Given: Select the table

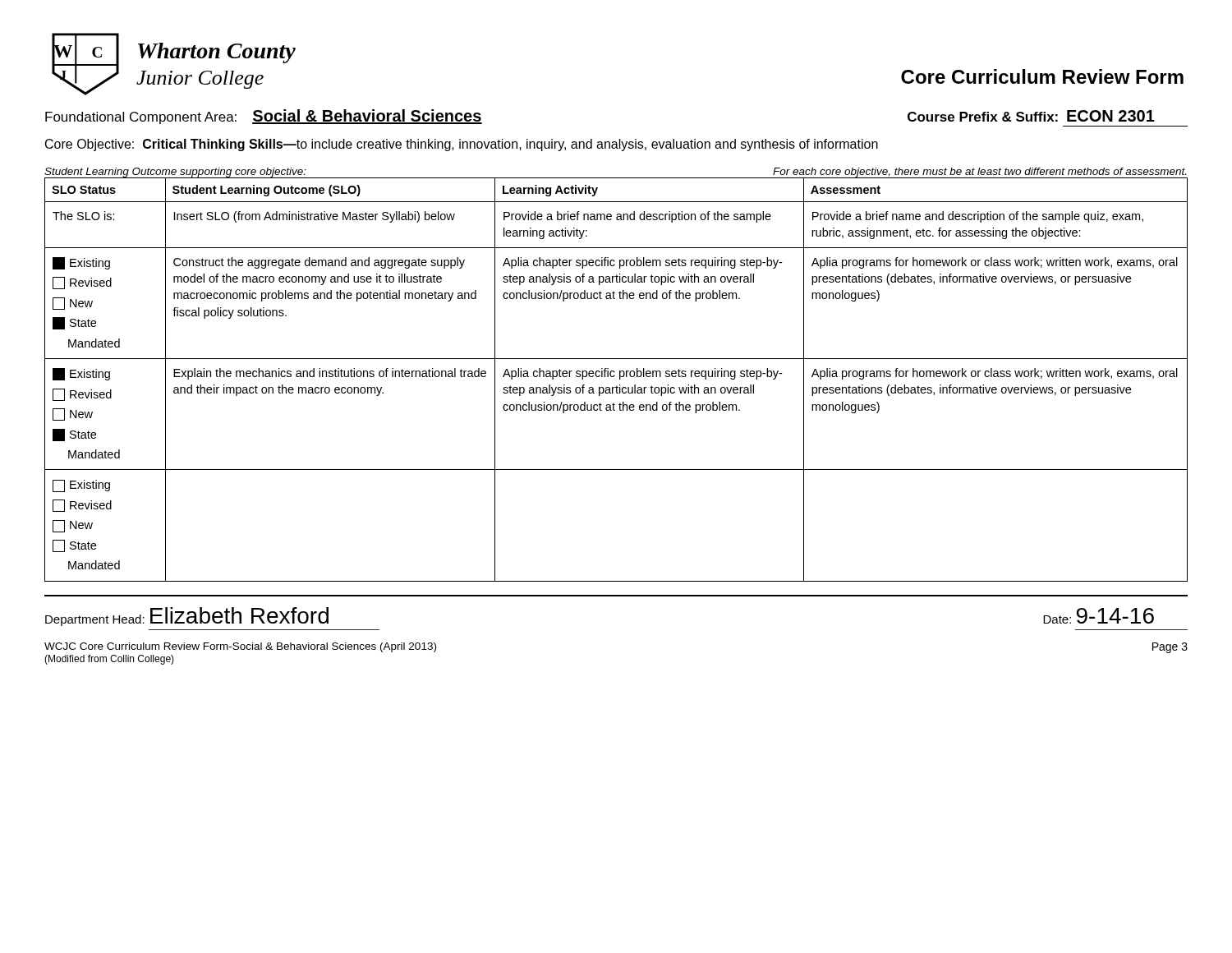Looking at the screenshot, I should click(616, 380).
